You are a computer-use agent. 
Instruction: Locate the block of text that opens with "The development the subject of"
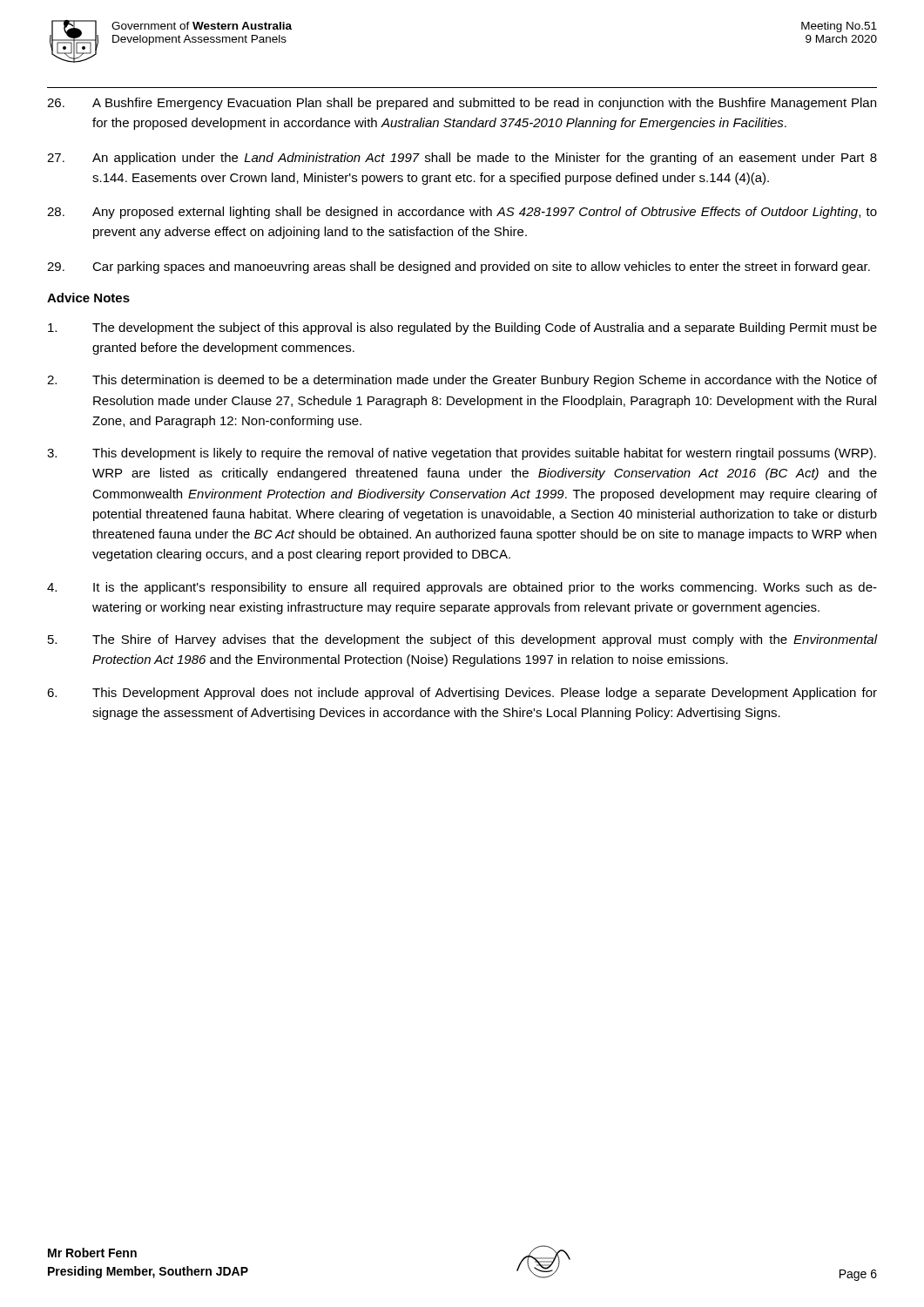coord(462,337)
